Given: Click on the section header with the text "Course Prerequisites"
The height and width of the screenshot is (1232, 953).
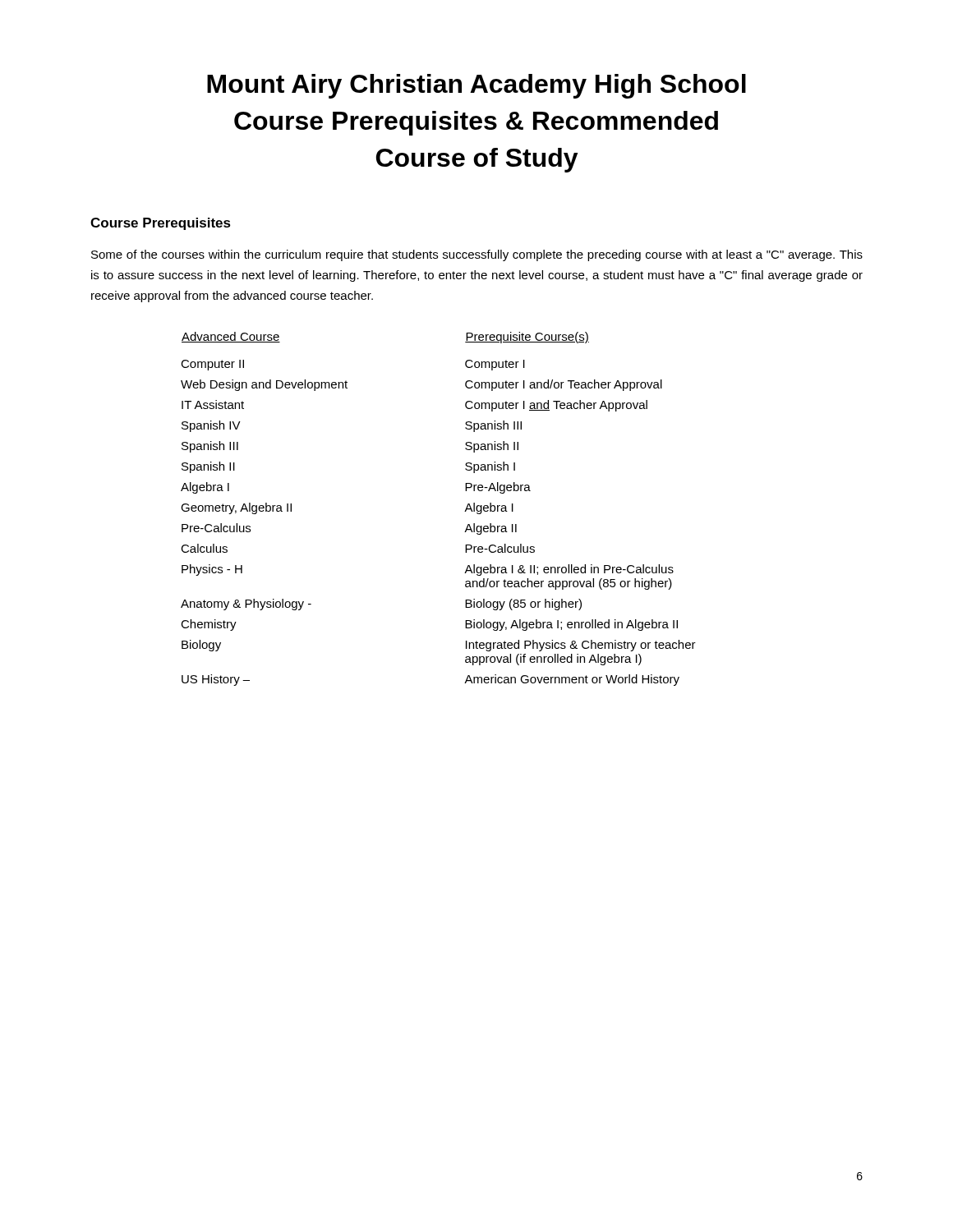Looking at the screenshot, I should (161, 223).
